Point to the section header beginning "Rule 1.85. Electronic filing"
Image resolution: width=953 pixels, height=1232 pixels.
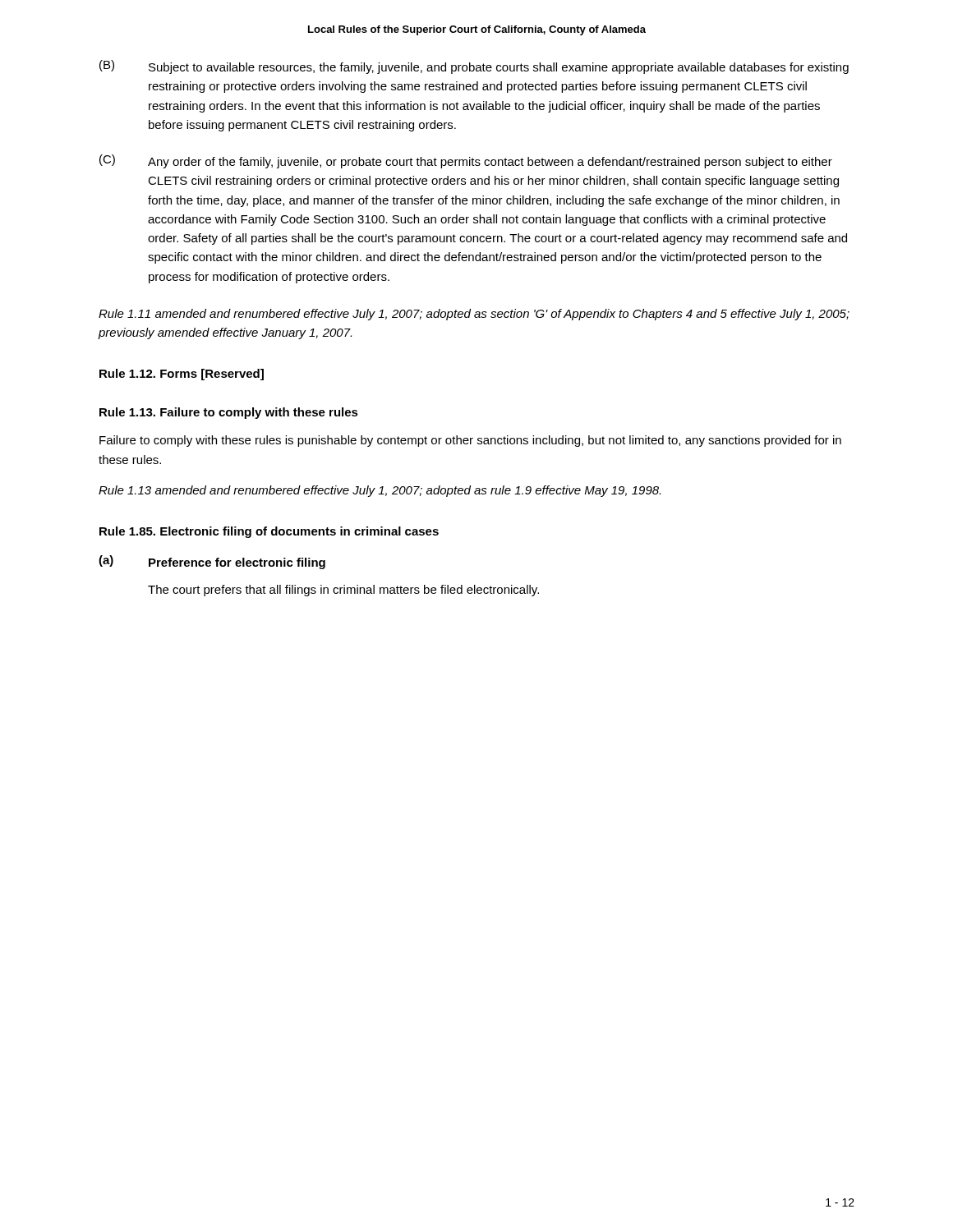(x=269, y=531)
